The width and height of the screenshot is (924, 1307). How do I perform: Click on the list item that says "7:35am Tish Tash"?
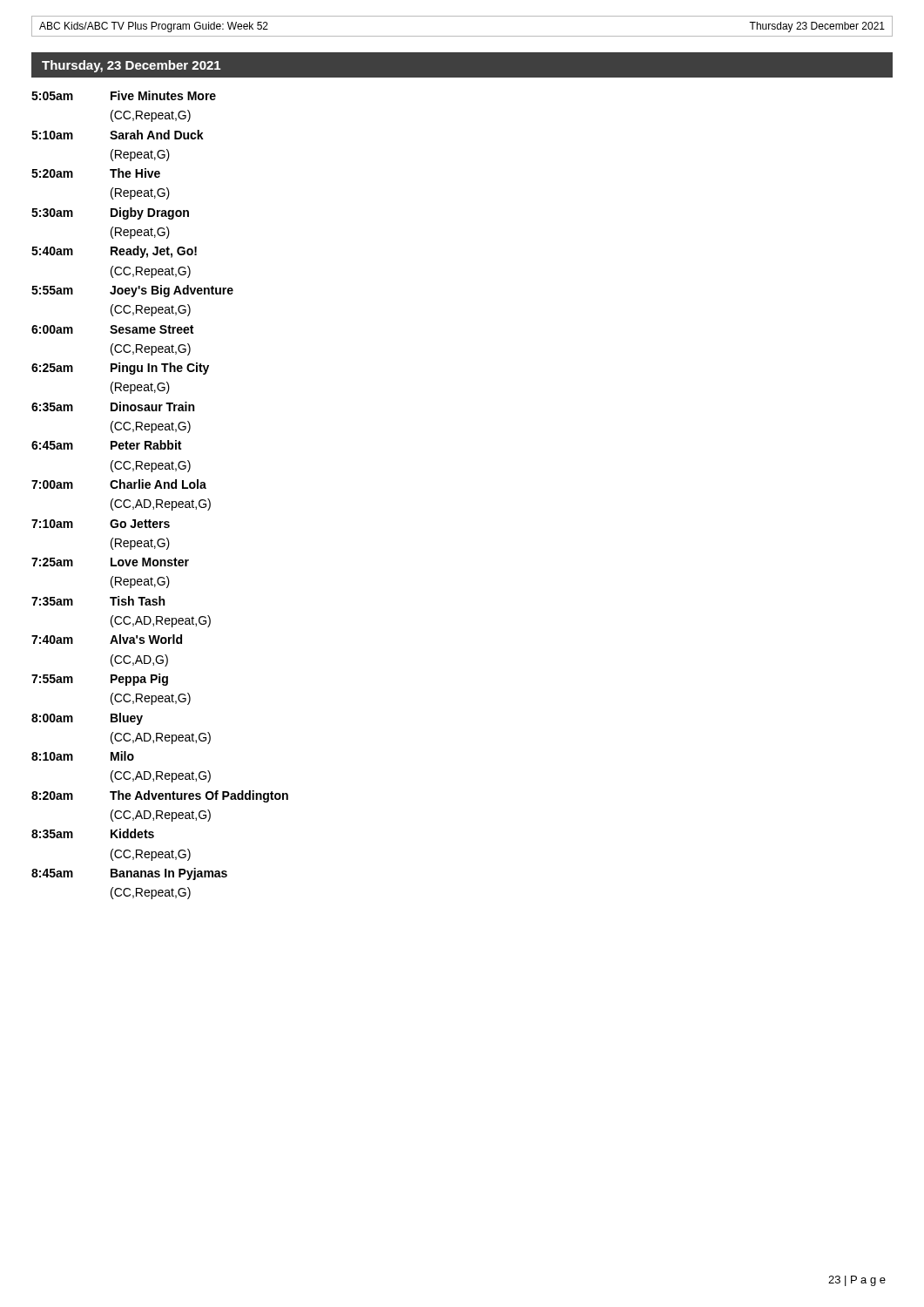point(46,601)
